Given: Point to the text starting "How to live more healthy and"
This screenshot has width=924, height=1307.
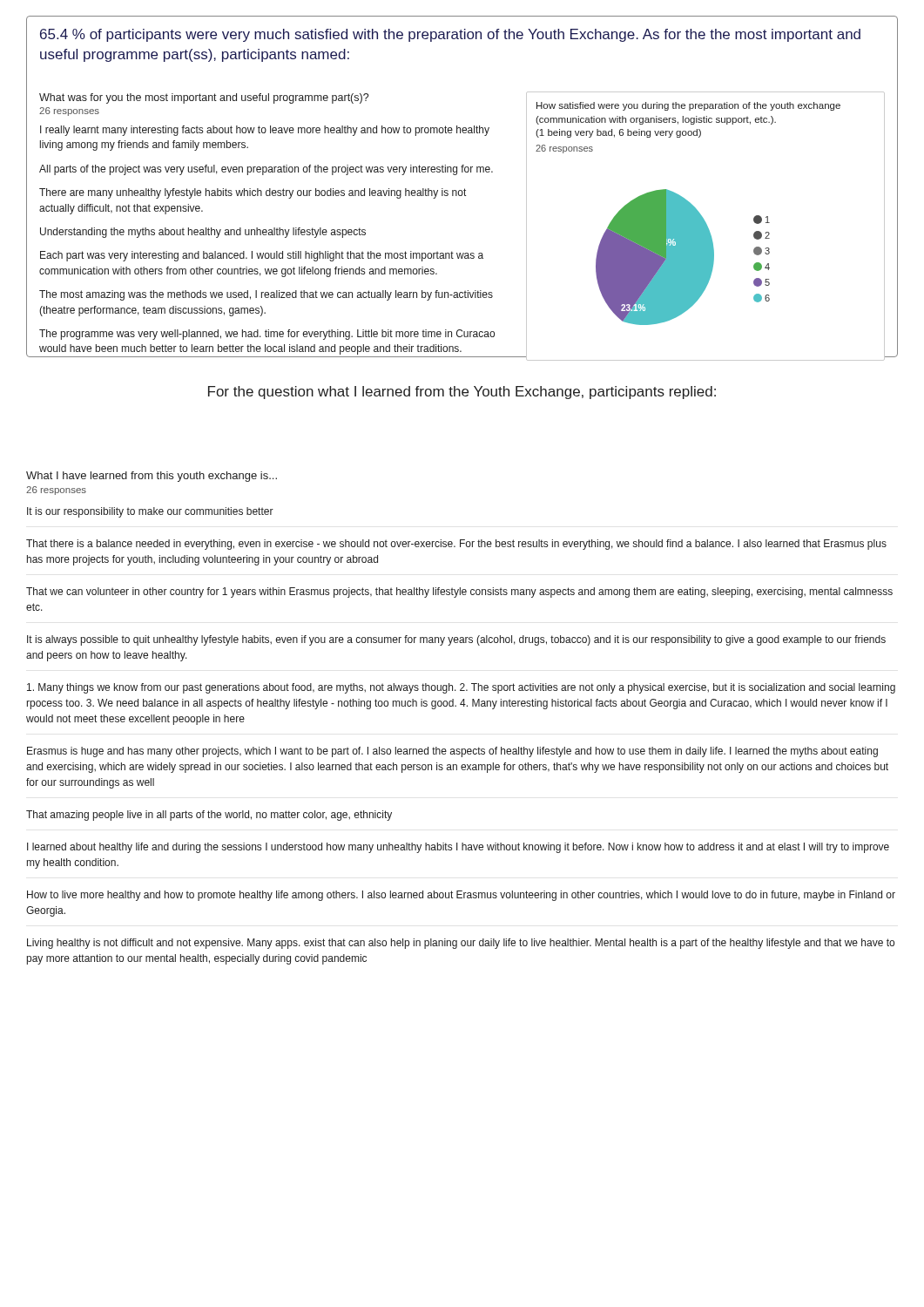Looking at the screenshot, I should (461, 903).
